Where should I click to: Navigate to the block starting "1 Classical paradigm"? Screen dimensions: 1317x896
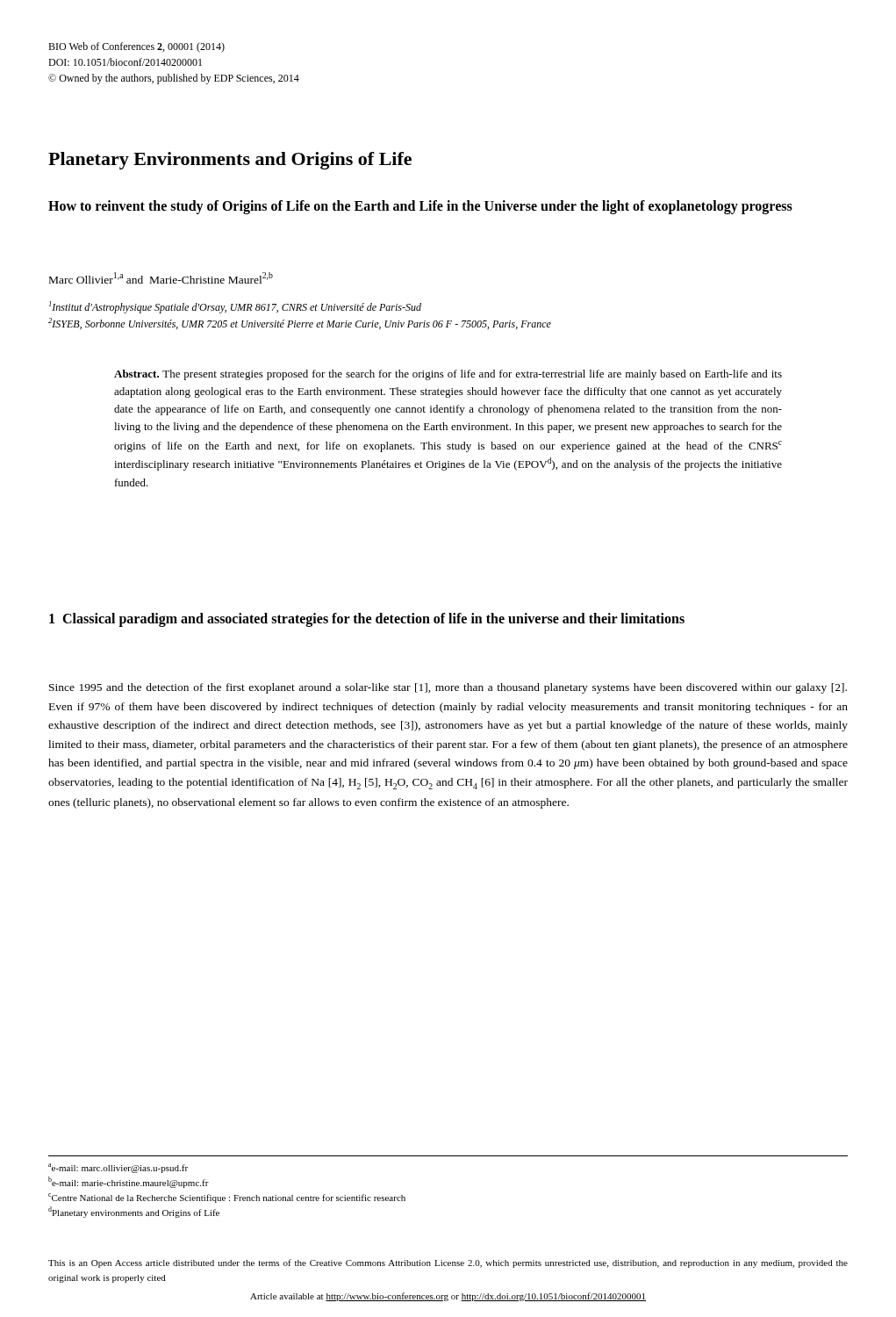366,619
